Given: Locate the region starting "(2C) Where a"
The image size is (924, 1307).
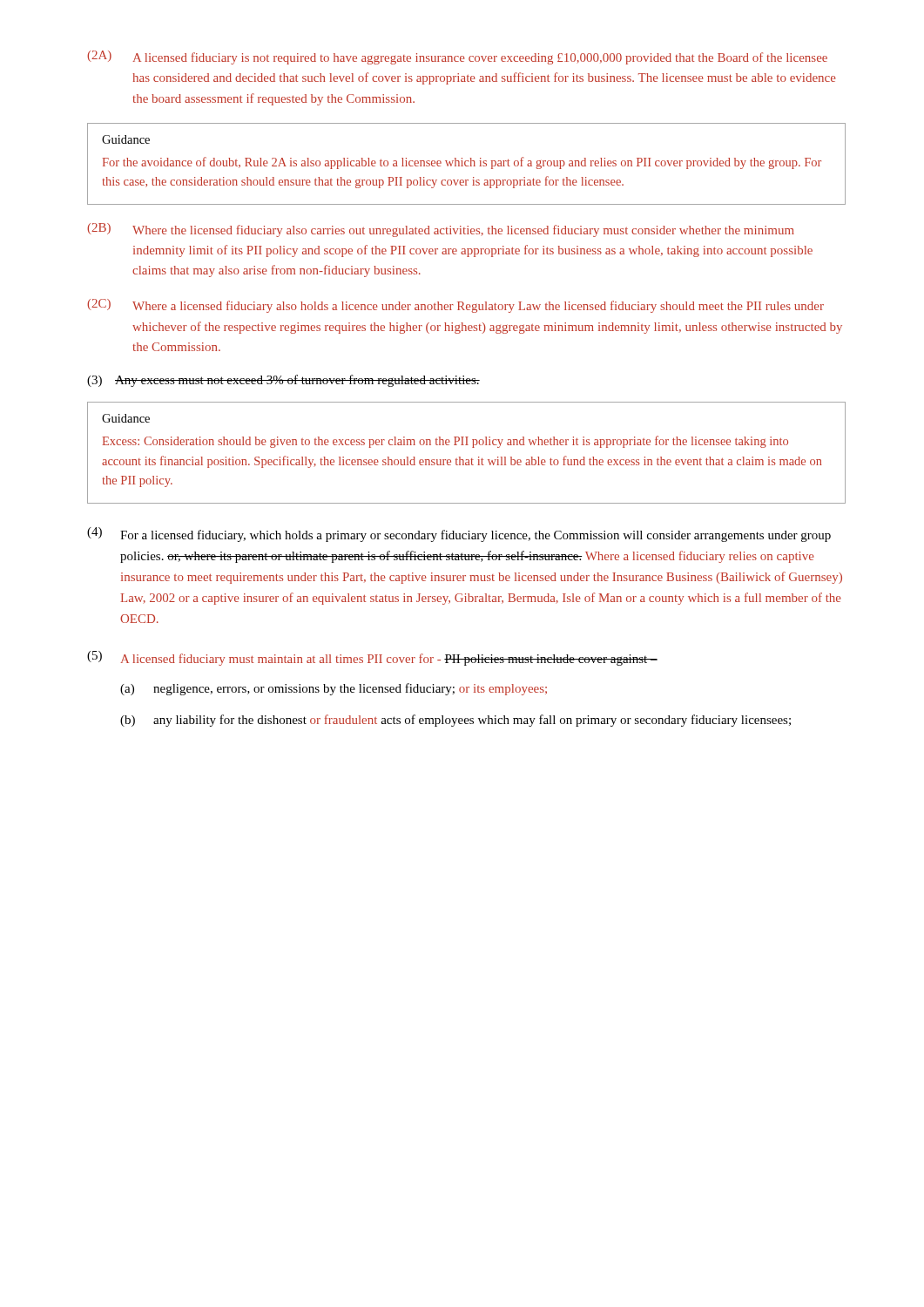Looking at the screenshot, I should (466, 327).
